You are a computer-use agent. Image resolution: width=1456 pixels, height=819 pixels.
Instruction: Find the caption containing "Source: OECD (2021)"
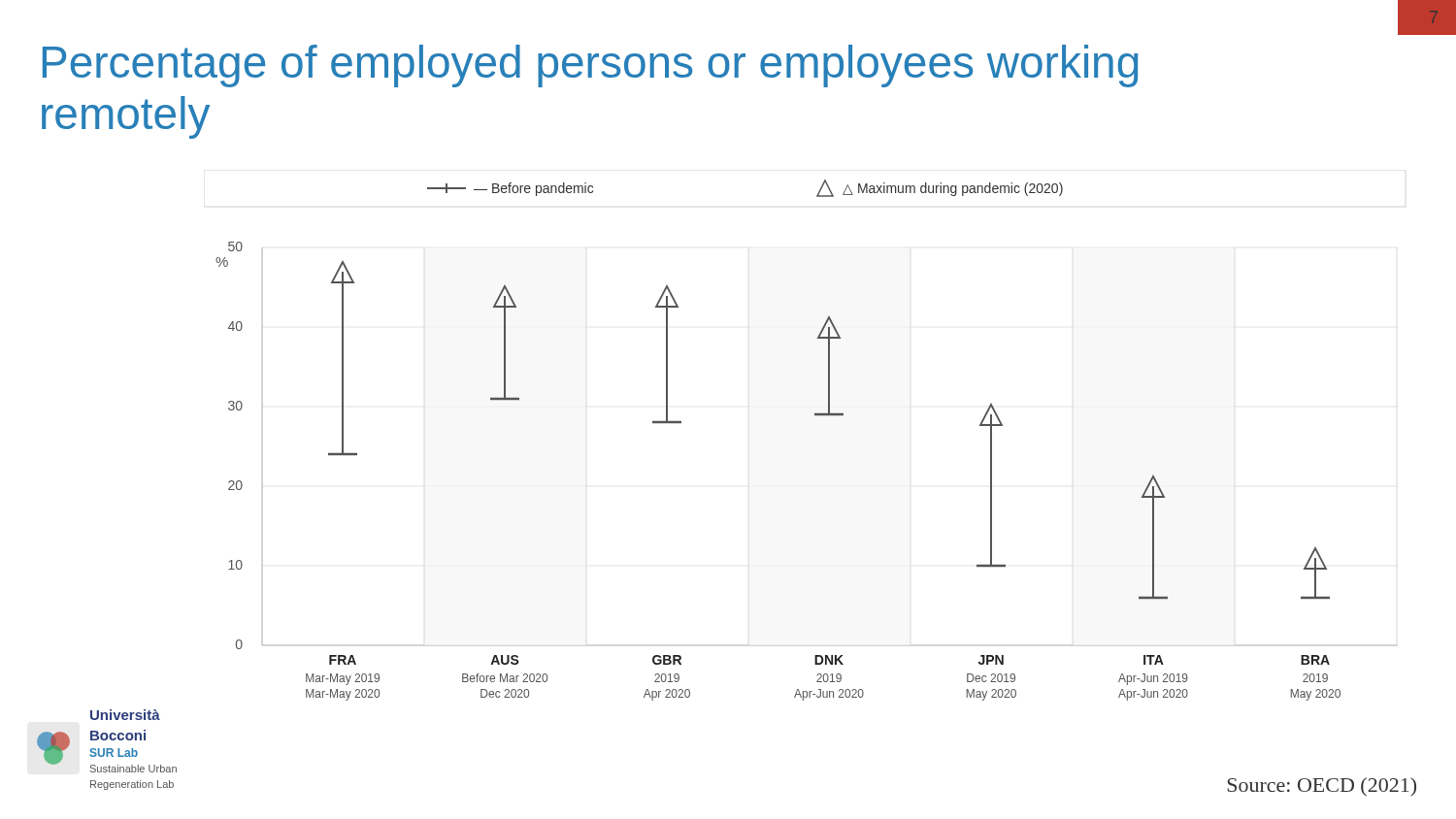point(1322,785)
